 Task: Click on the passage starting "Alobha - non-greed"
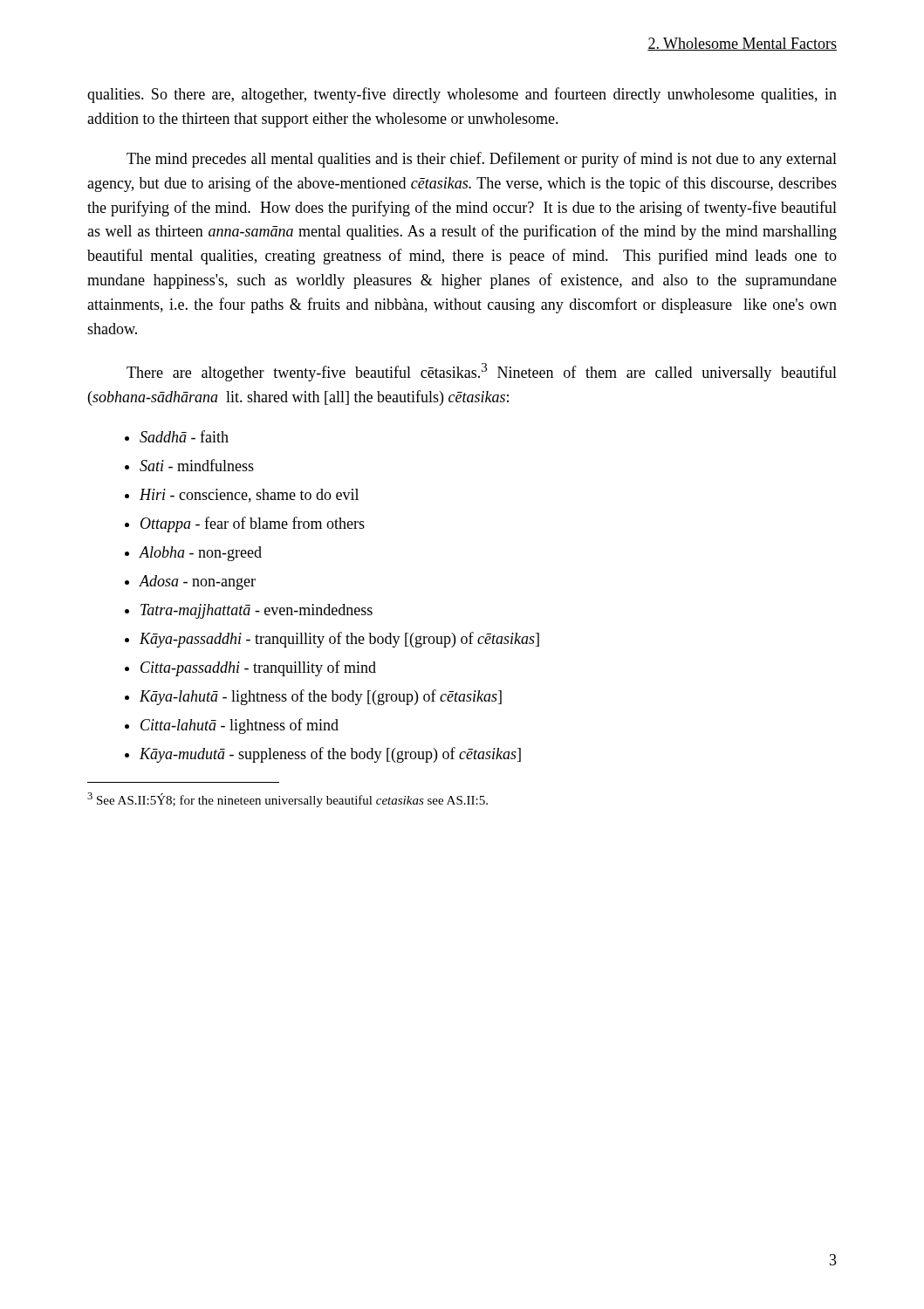coord(201,552)
